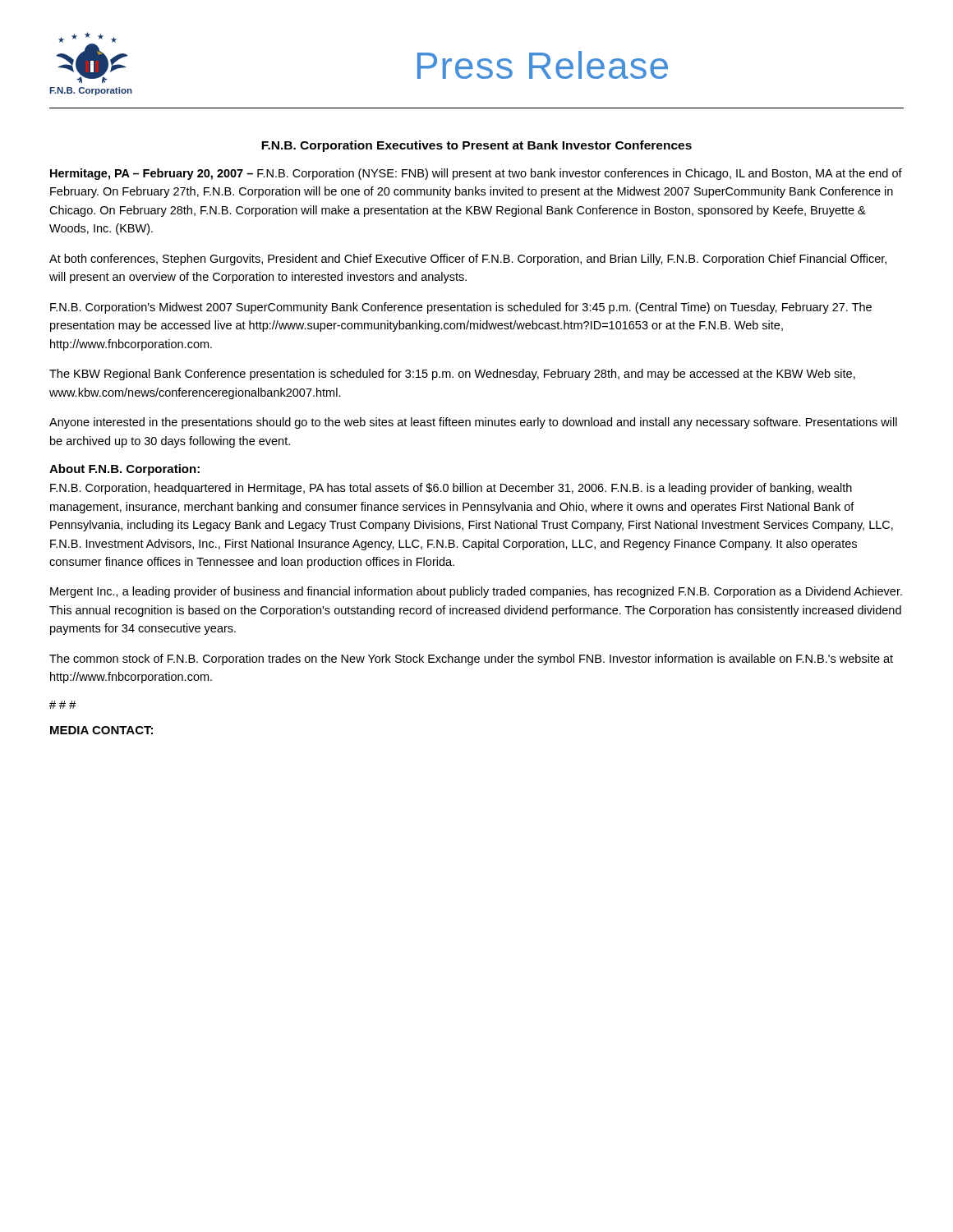The height and width of the screenshot is (1232, 953).
Task: Point to "About F.N.B. Corporation:"
Action: pyautogui.click(x=125, y=469)
